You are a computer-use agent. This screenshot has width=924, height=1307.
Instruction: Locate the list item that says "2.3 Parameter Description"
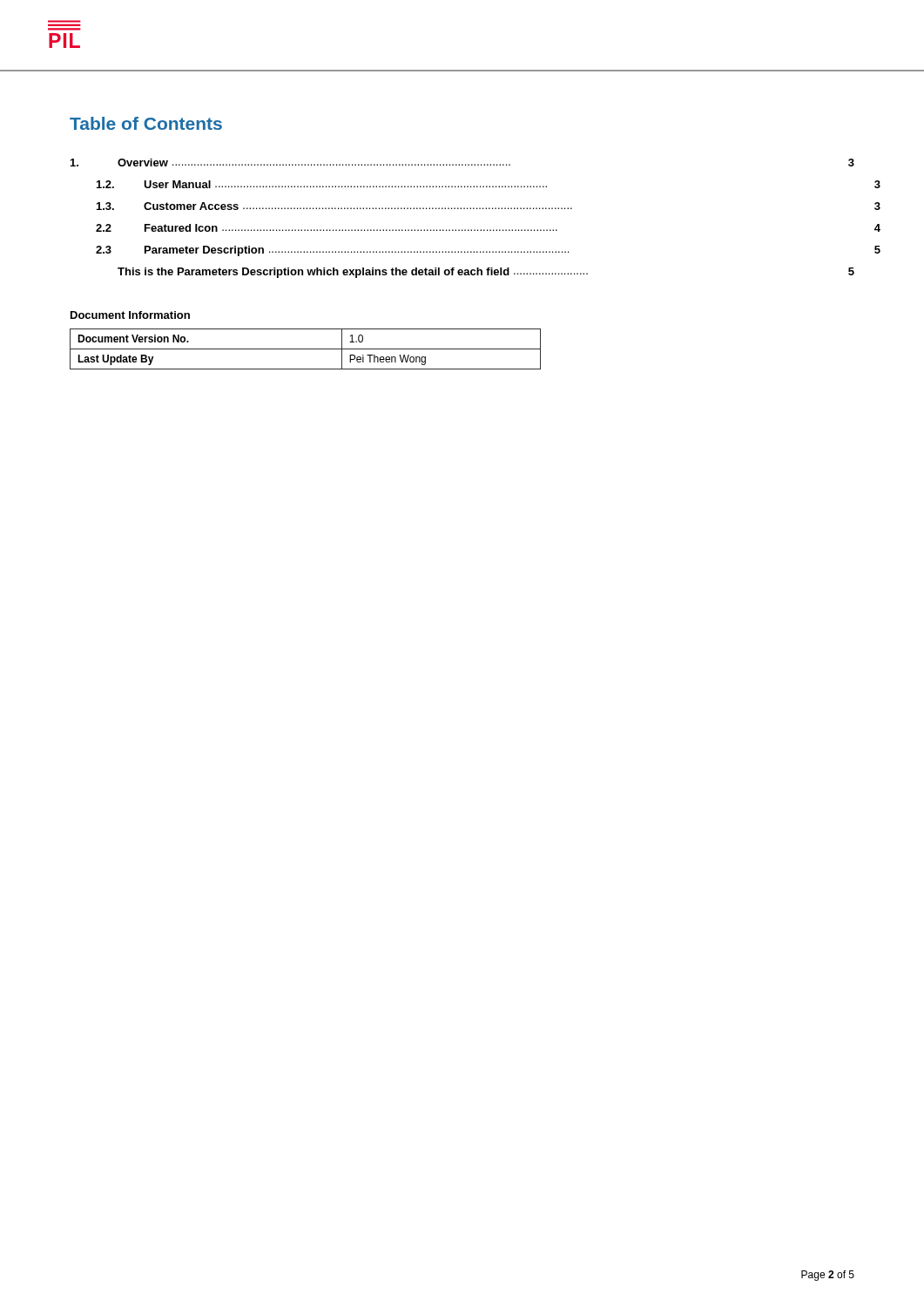(488, 249)
